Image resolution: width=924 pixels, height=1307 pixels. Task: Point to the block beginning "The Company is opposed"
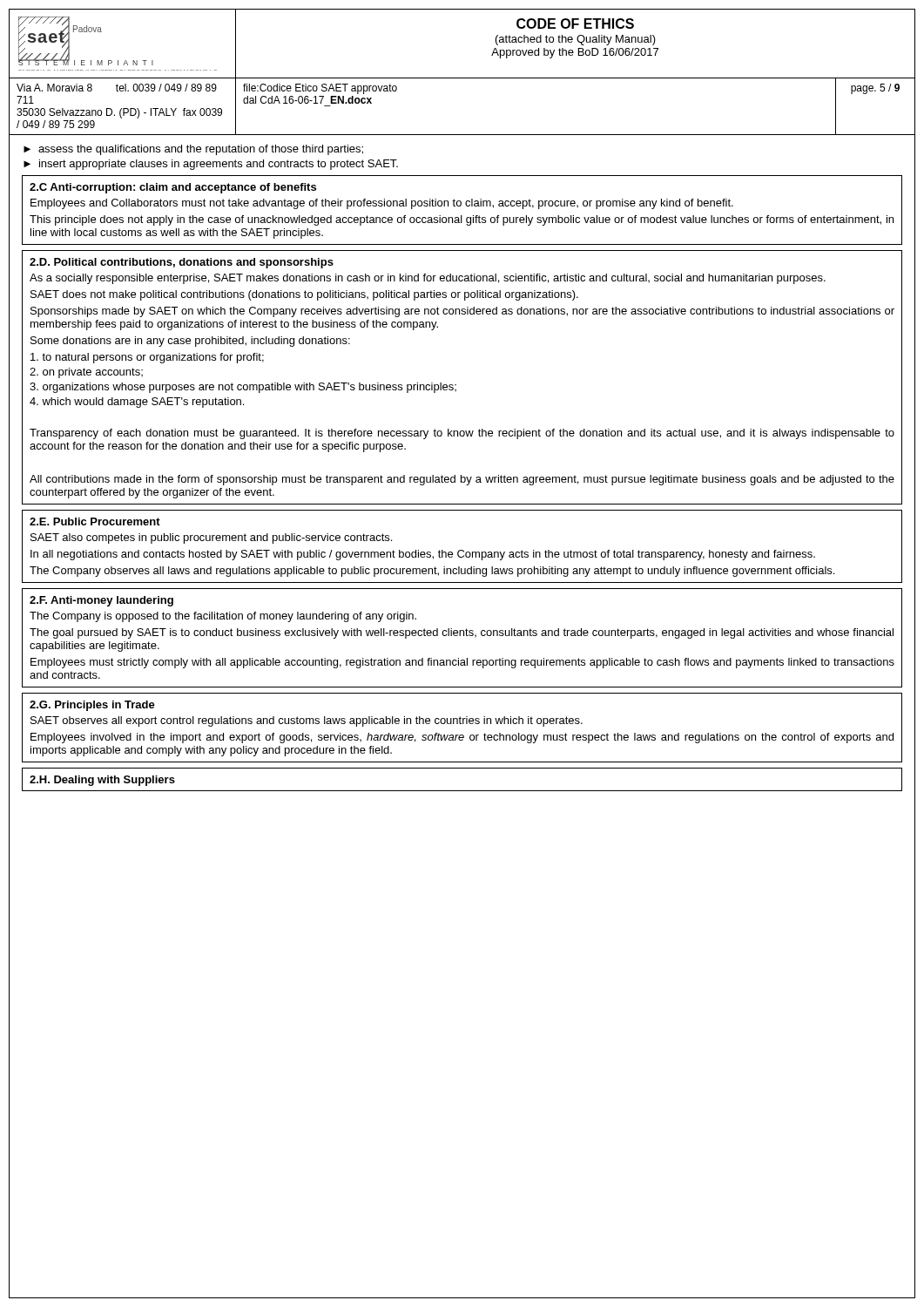[x=462, y=645]
